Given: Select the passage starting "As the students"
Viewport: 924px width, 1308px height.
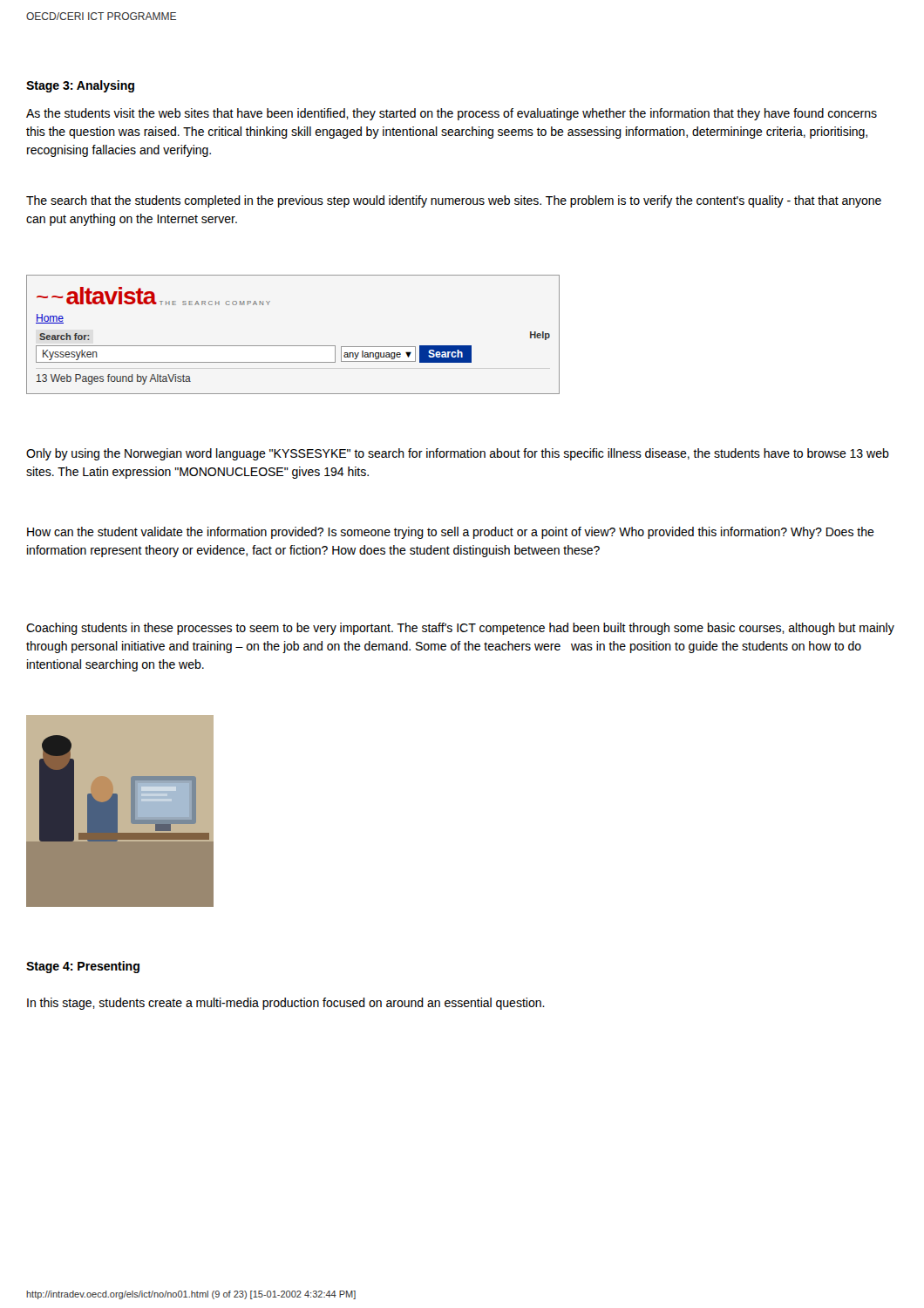Looking at the screenshot, I should click(x=452, y=132).
